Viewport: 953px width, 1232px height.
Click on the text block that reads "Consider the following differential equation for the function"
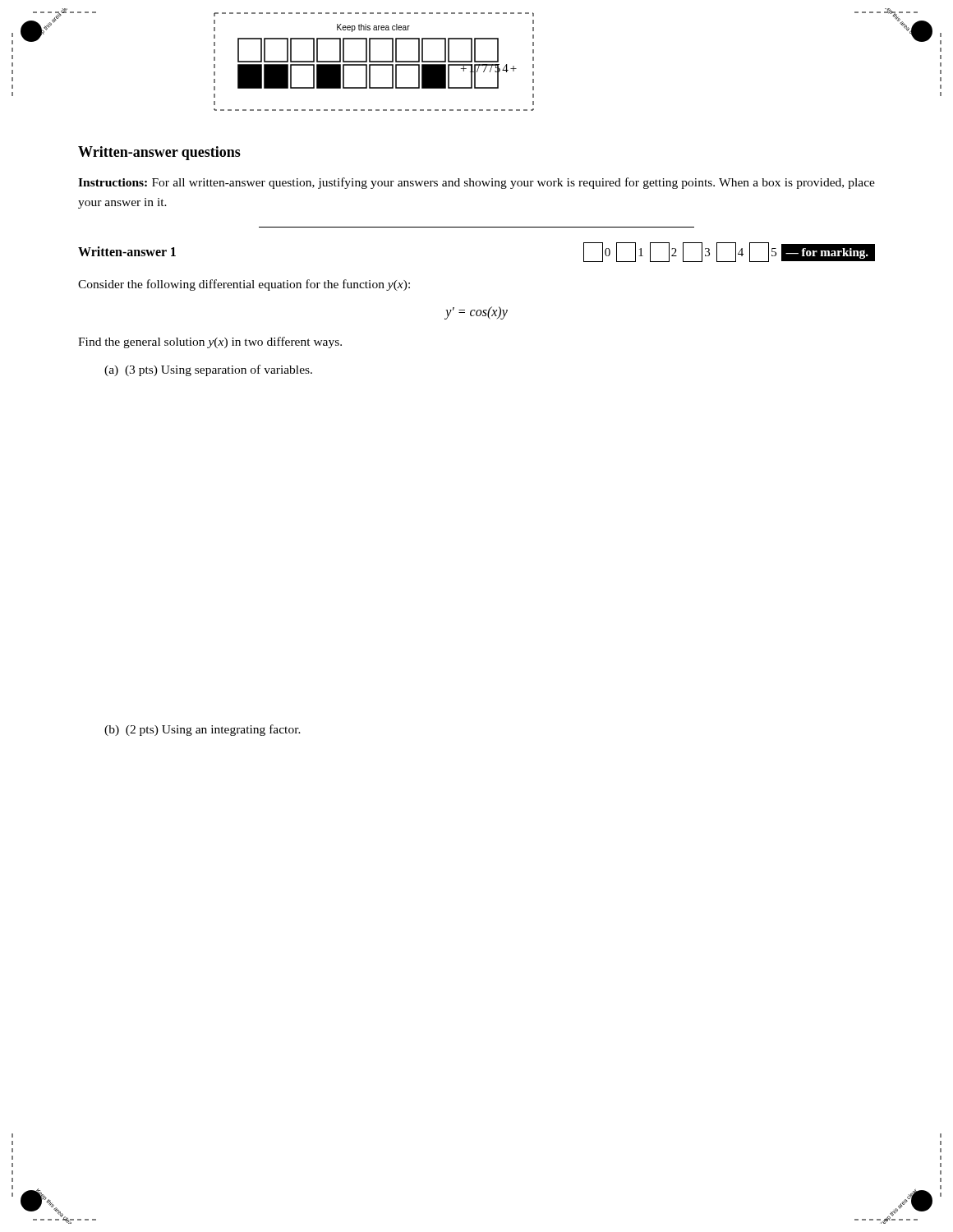point(244,284)
